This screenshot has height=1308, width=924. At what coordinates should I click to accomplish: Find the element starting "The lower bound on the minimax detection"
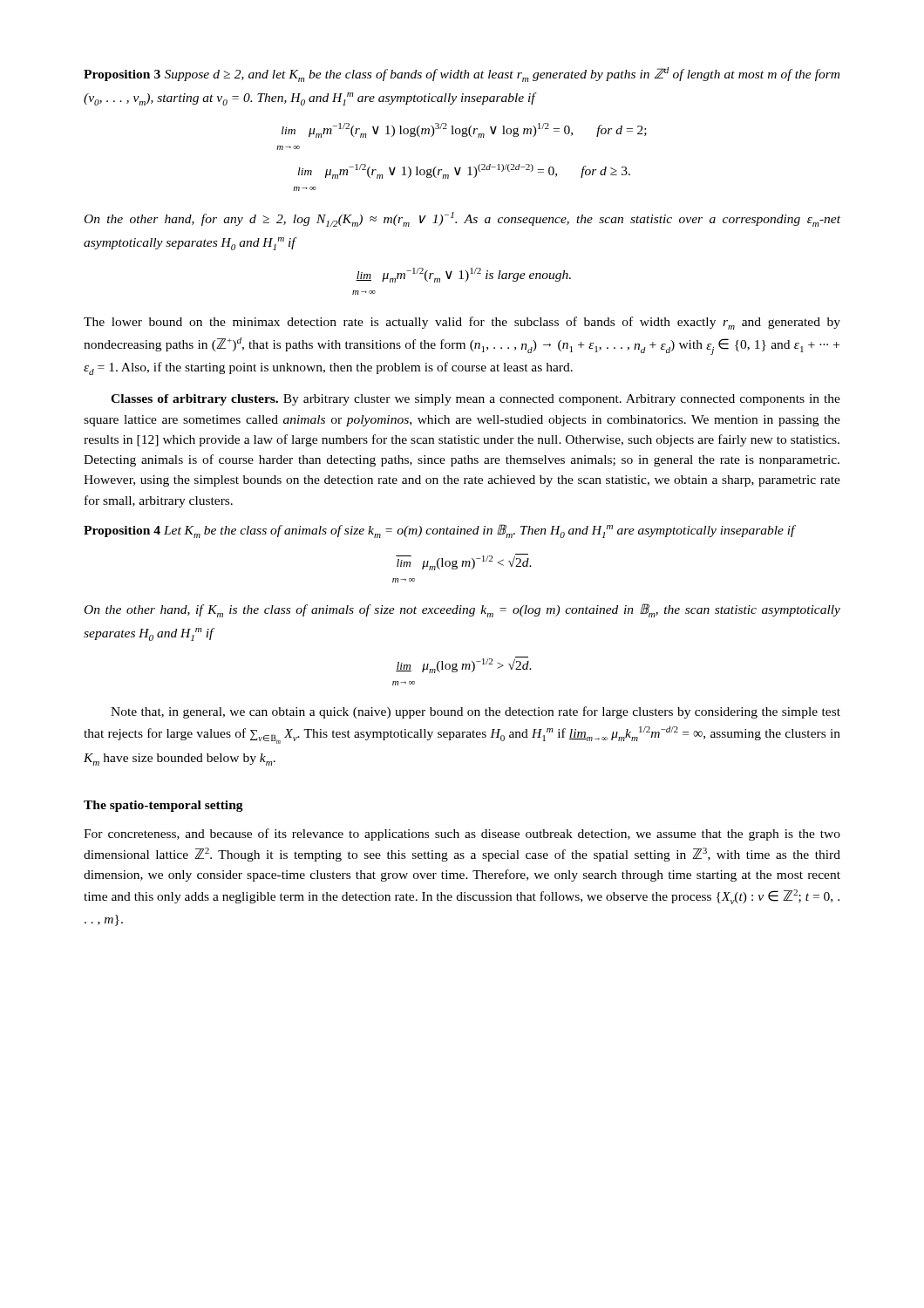462,345
